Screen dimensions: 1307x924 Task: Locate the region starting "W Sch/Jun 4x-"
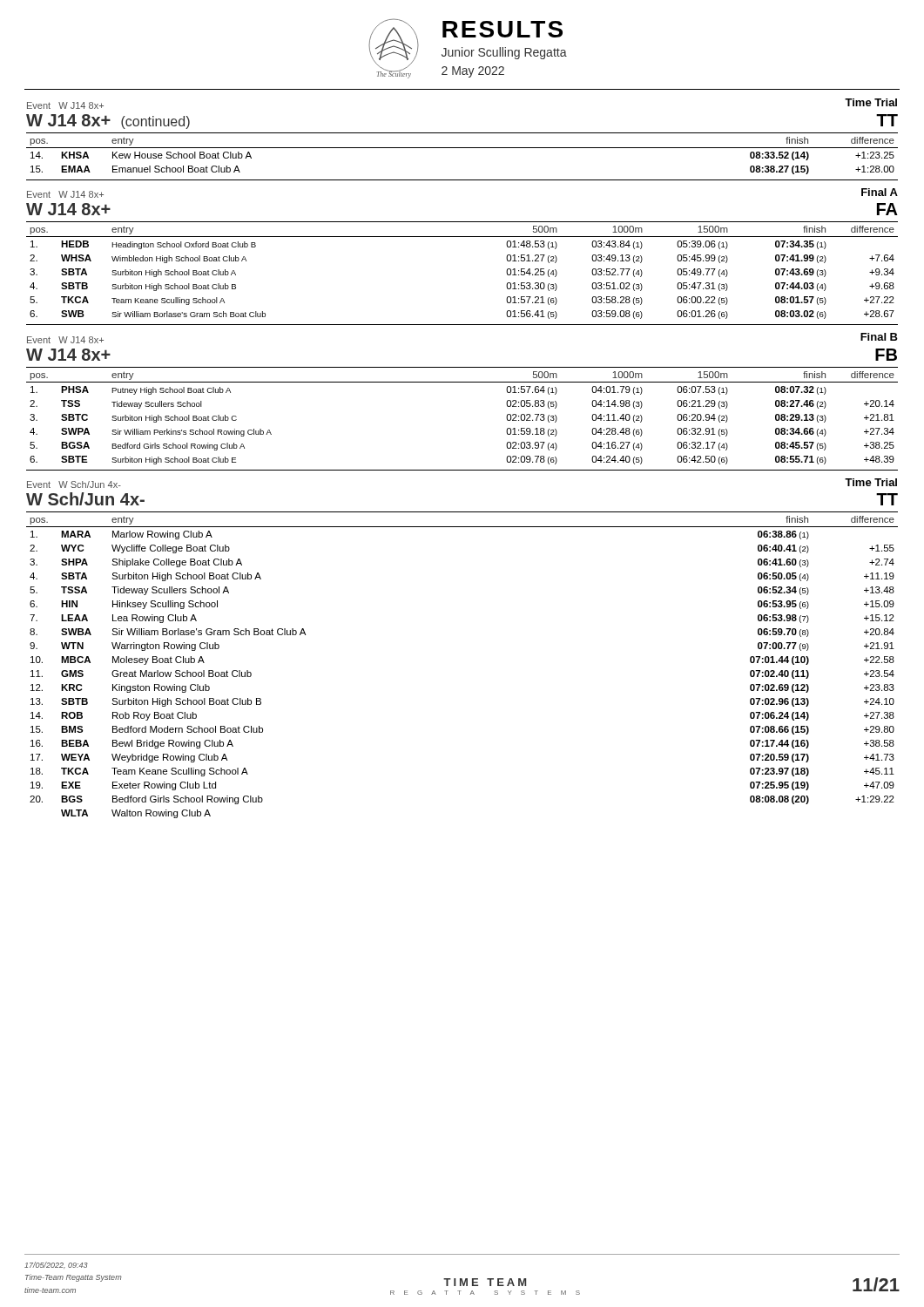coord(86,500)
